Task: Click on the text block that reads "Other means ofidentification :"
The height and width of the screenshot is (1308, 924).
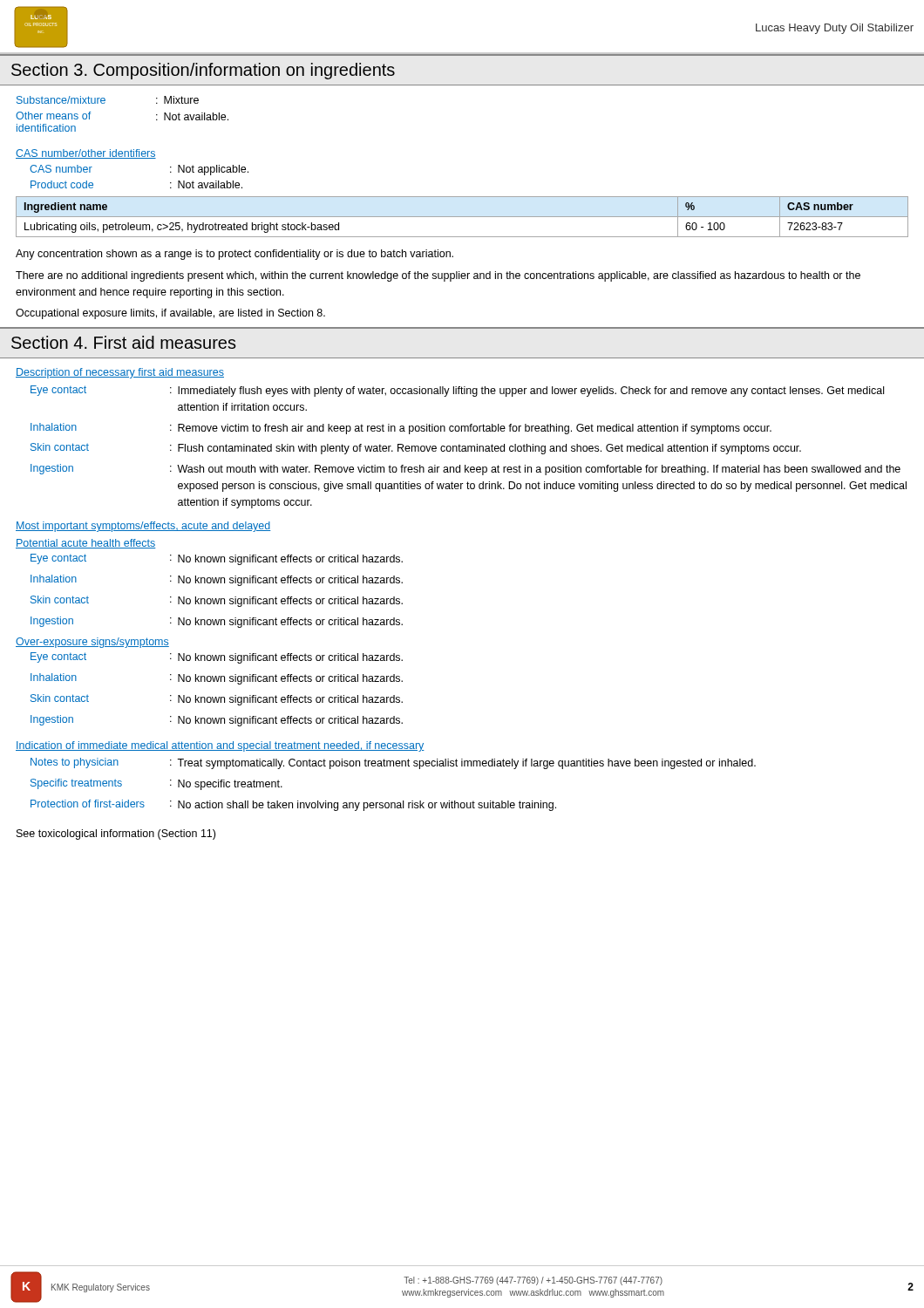Action: 50,116
